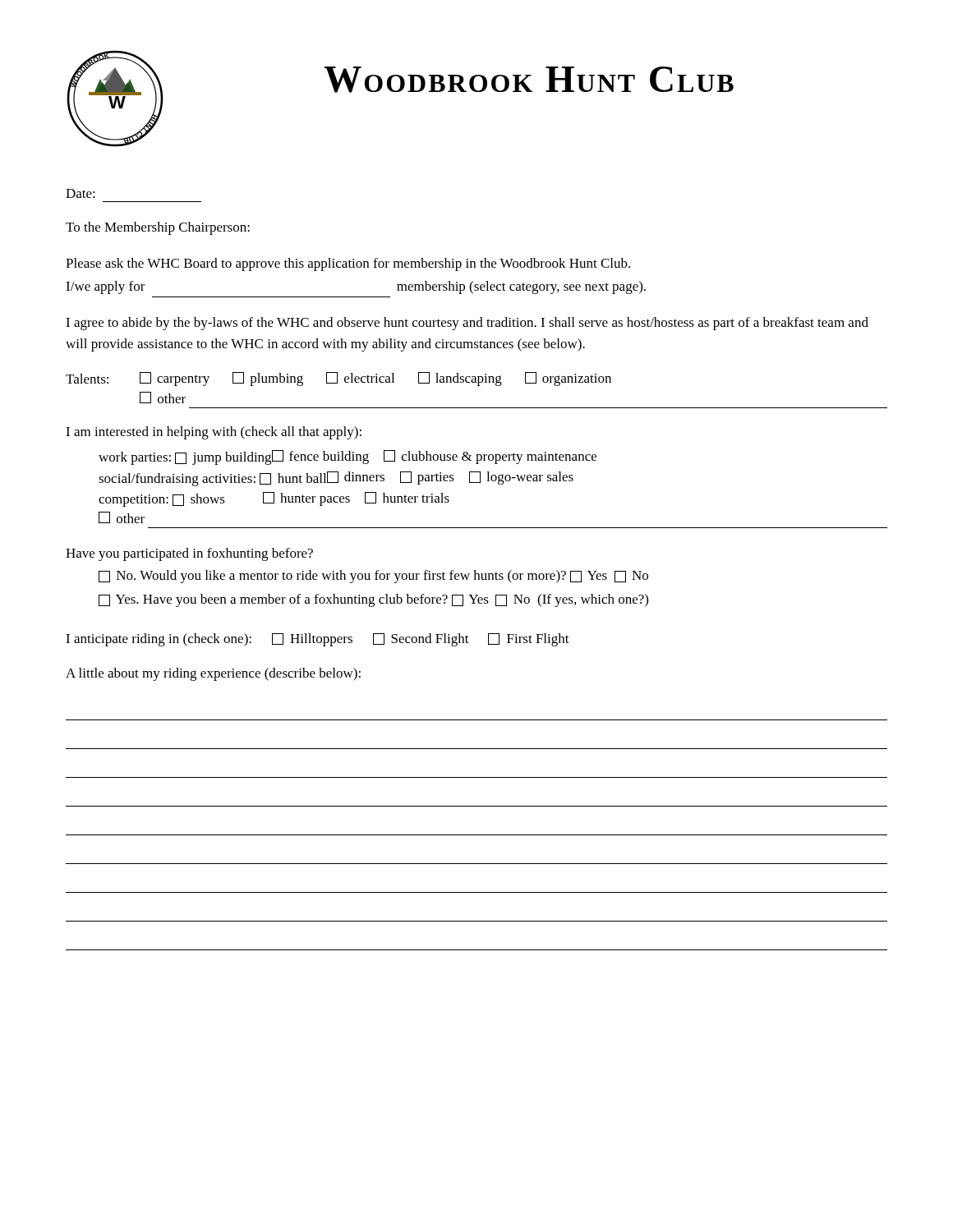Navigate to the block starting "I anticipate riding in (check one):"

(x=476, y=639)
